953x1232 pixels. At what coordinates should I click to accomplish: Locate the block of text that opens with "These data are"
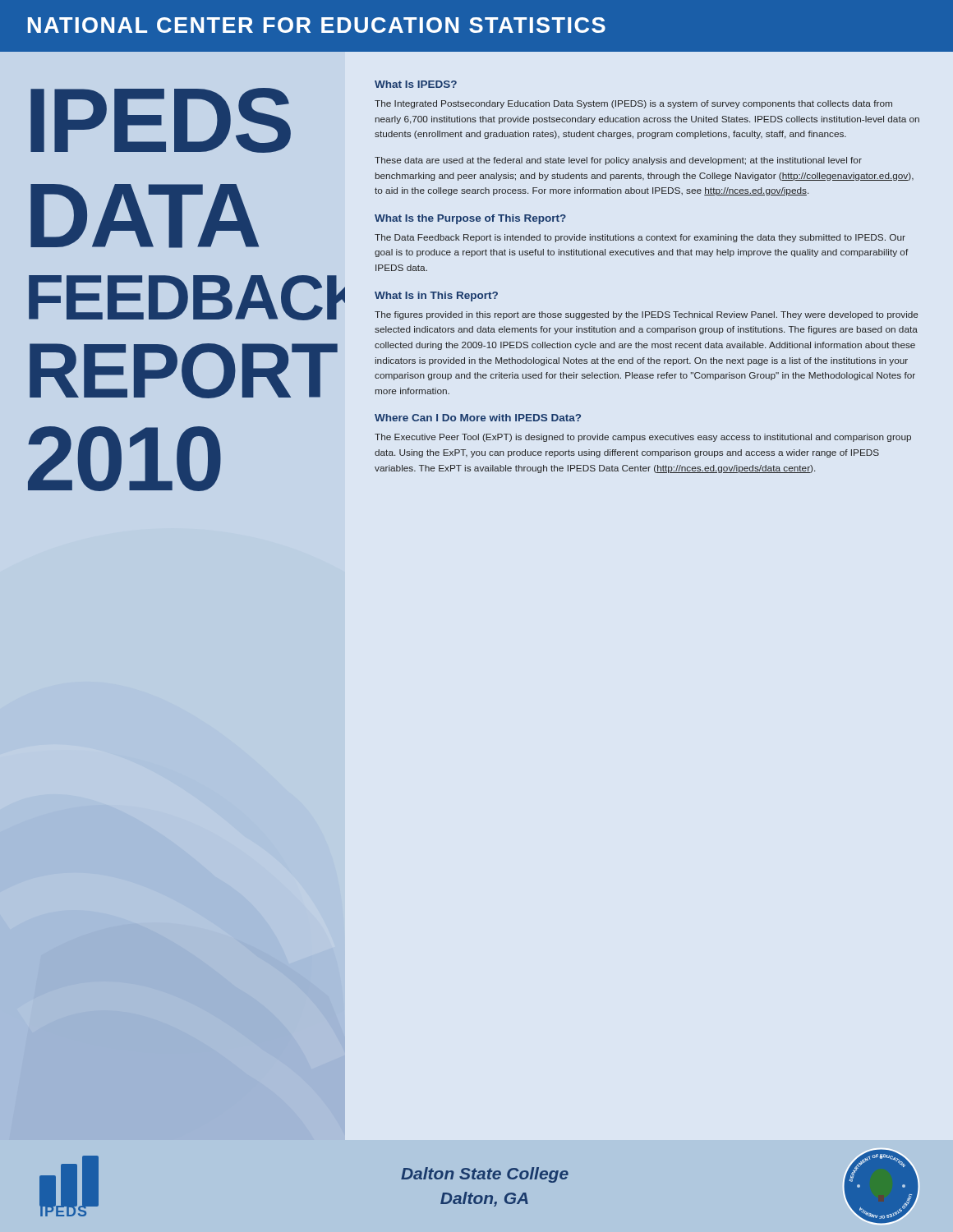point(644,175)
